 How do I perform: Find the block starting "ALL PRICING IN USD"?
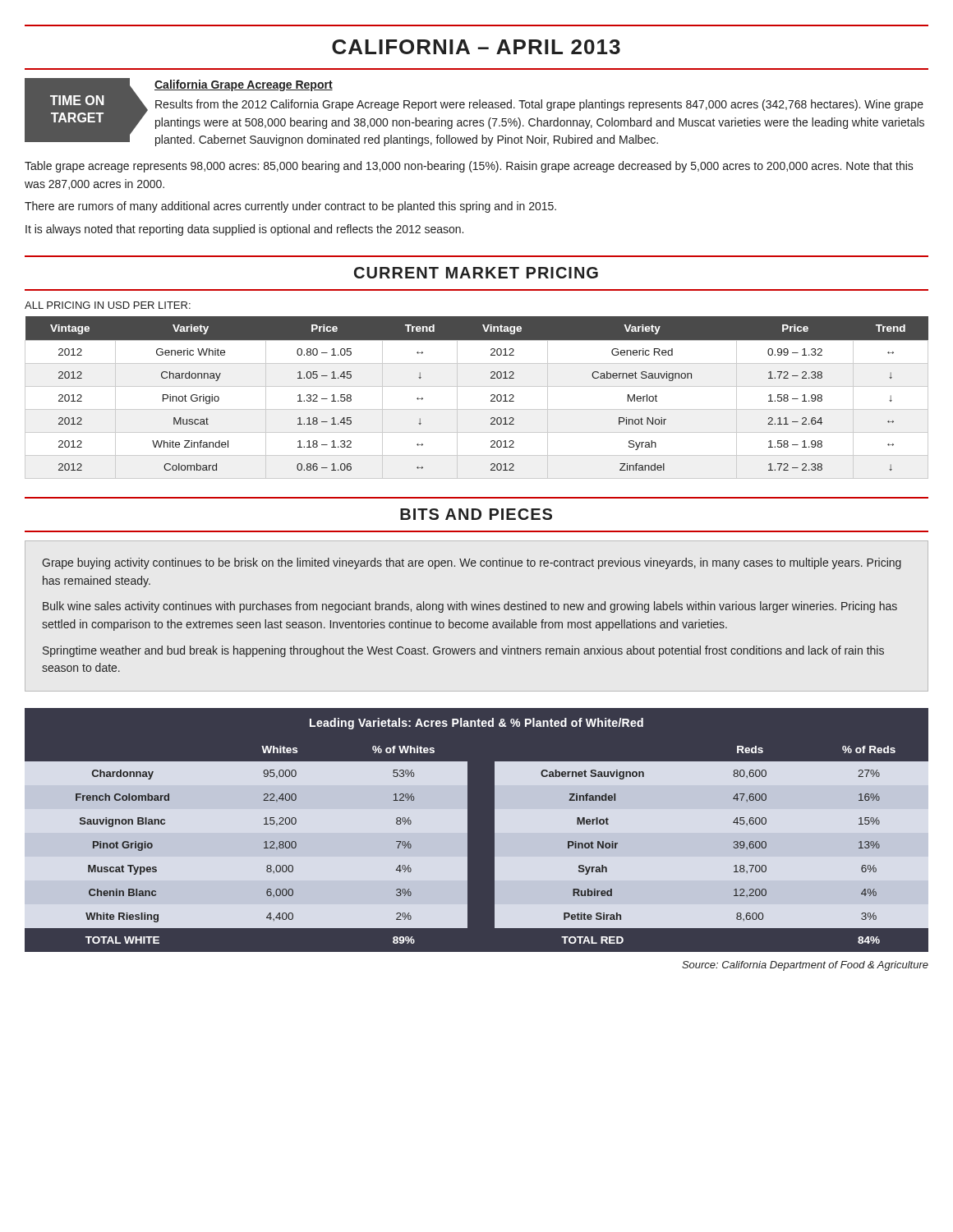(108, 305)
